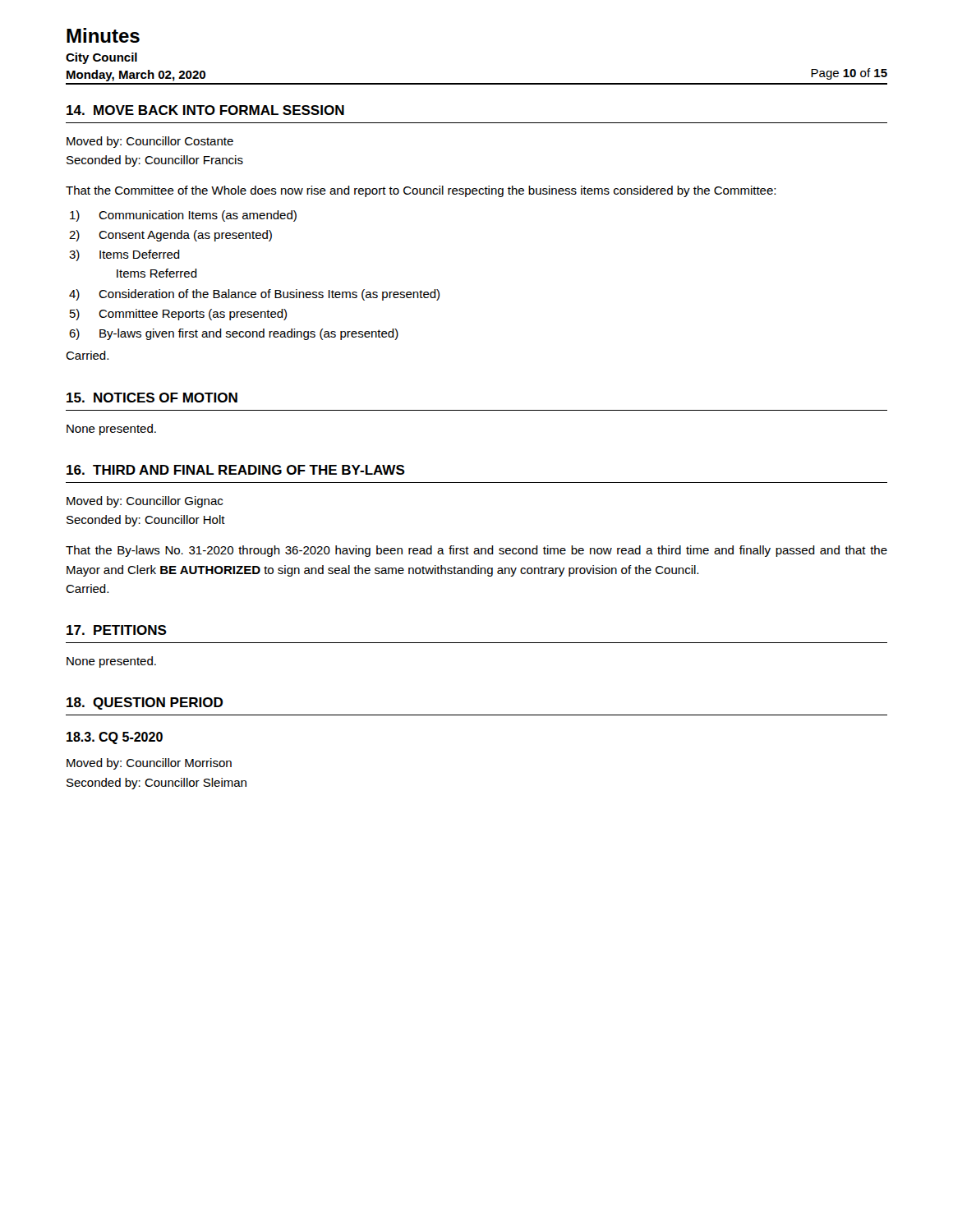Locate the section header that opens with "14. MOVE BACK INTO"
Image resolution: width=953 pixels, height=1232 pixels.
(x=205, y=110)
